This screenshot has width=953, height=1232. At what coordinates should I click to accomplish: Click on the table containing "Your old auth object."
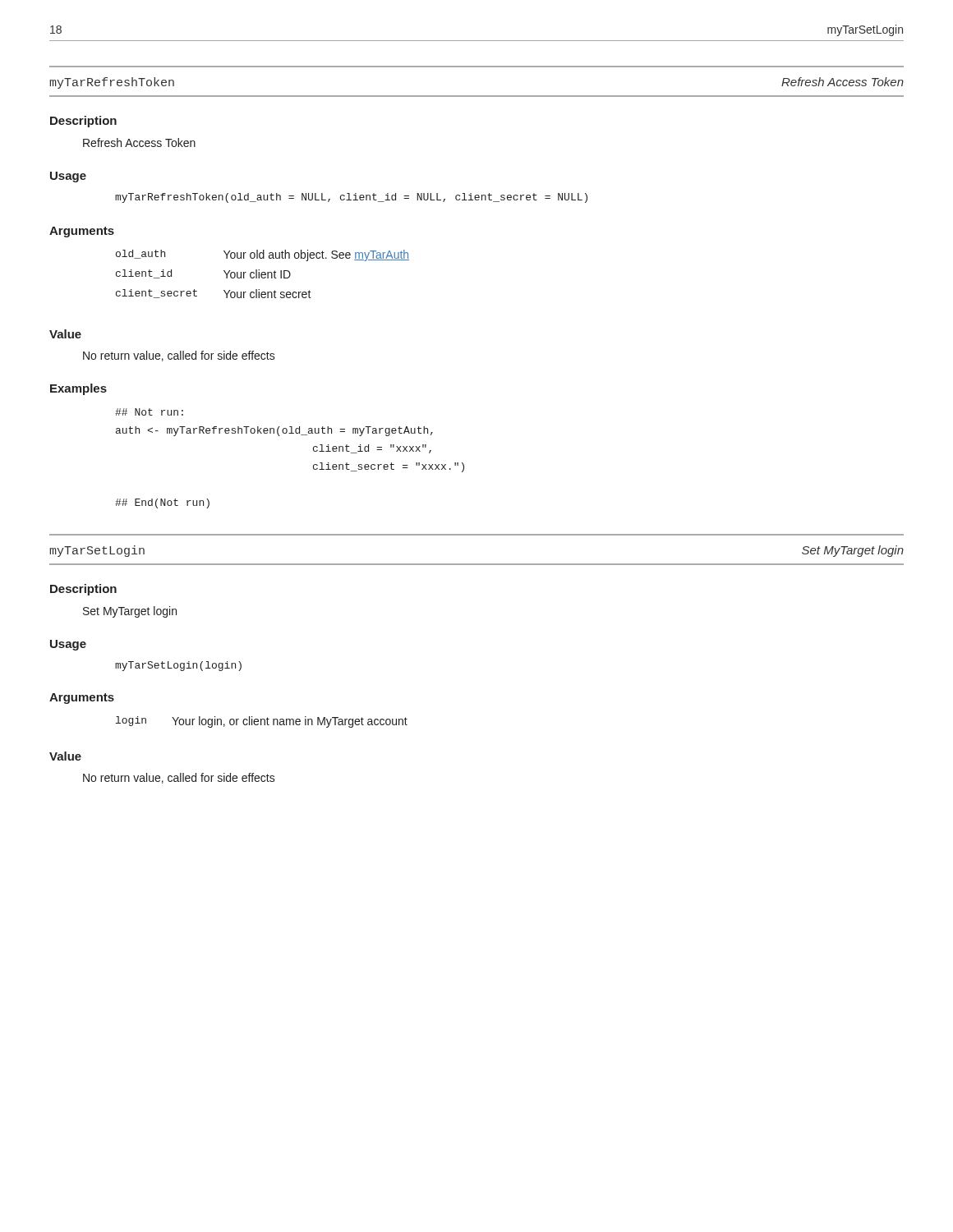253,276
